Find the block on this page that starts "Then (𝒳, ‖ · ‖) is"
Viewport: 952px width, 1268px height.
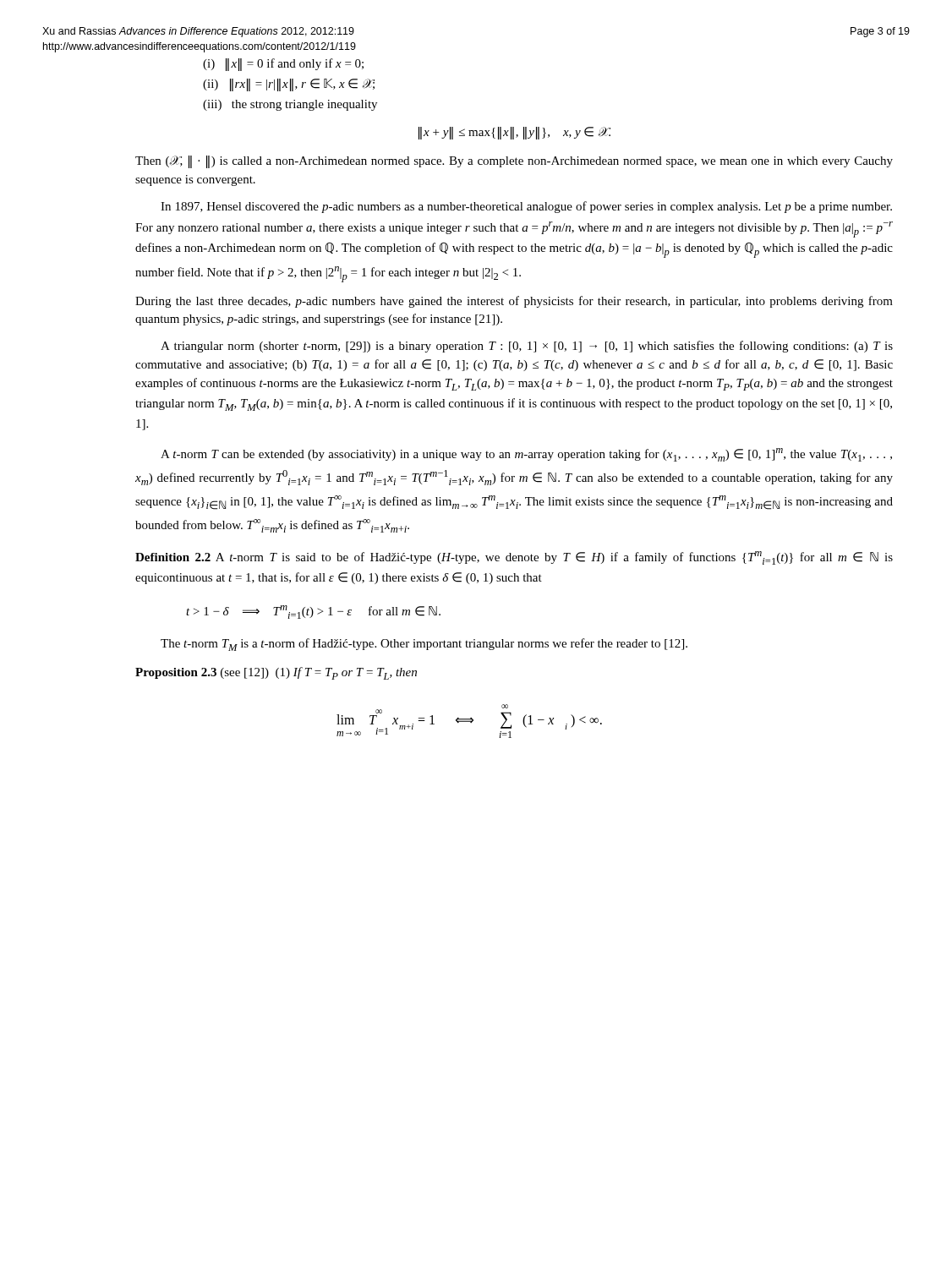click(514, 170)
